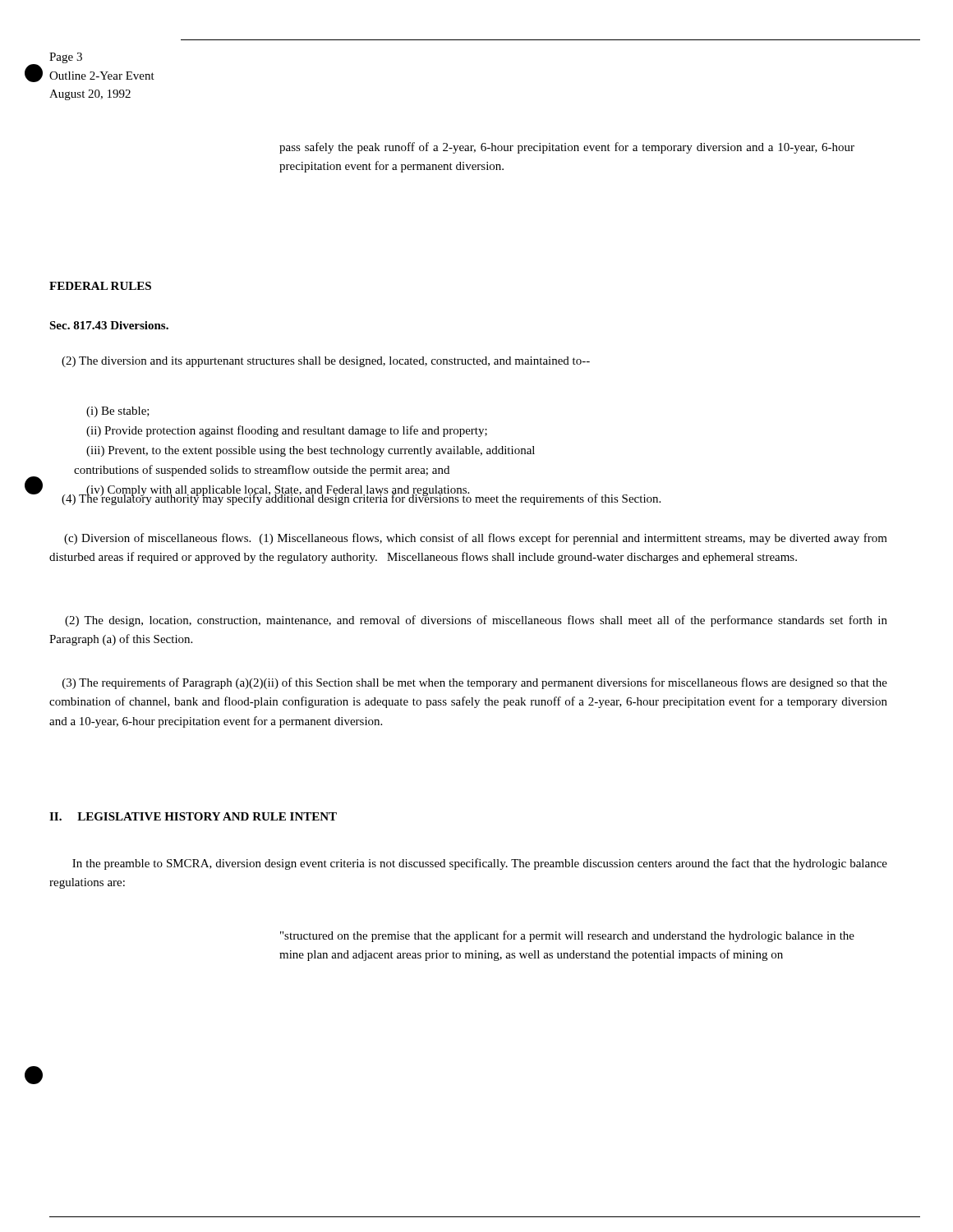Select the text block containing ""structured on the premise that"
The height and width of the screenshot is (1232, 953).
[x=567, y=945]
